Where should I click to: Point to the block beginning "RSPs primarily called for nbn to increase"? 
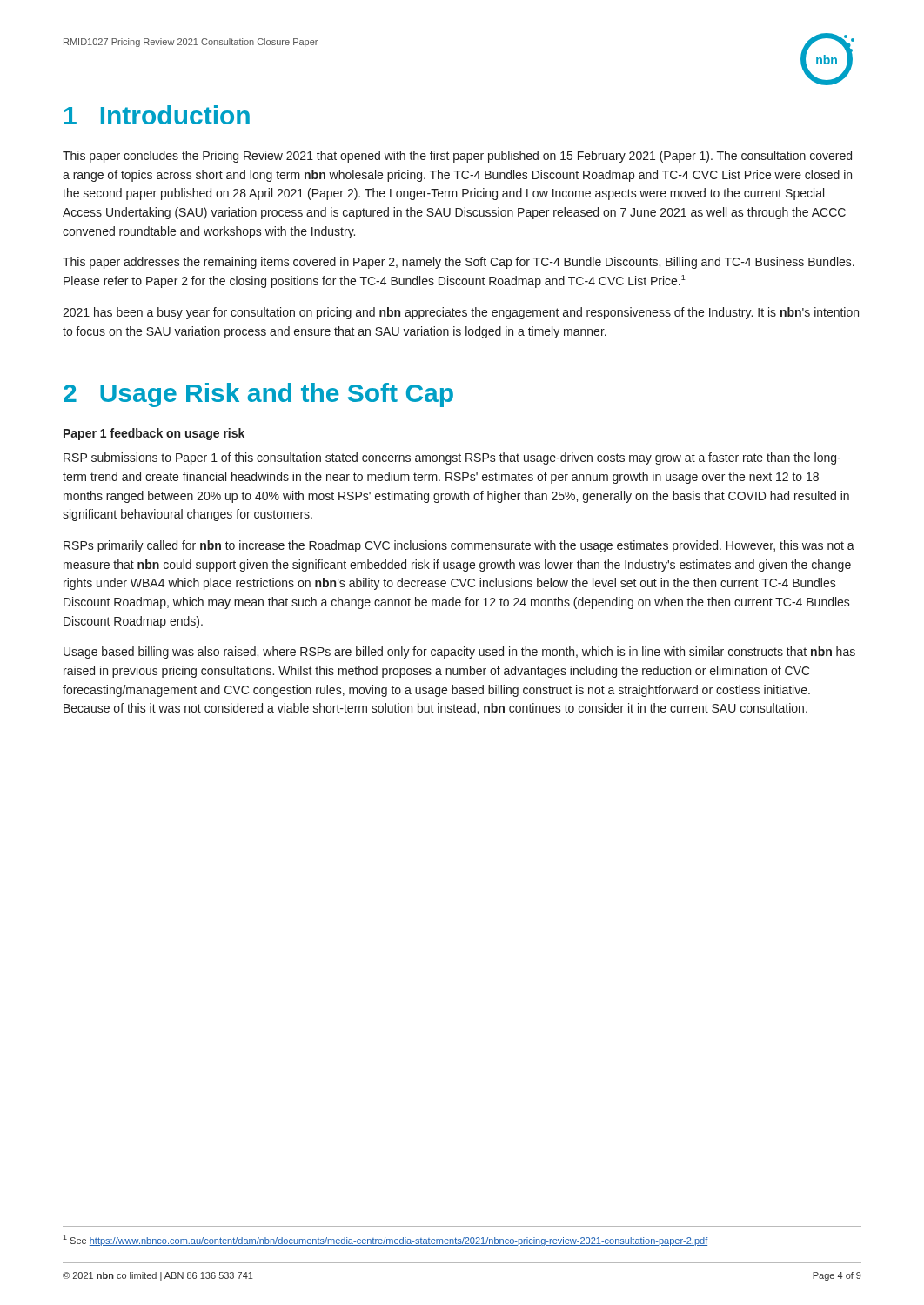pyautogui.click(x=458, y=583)
